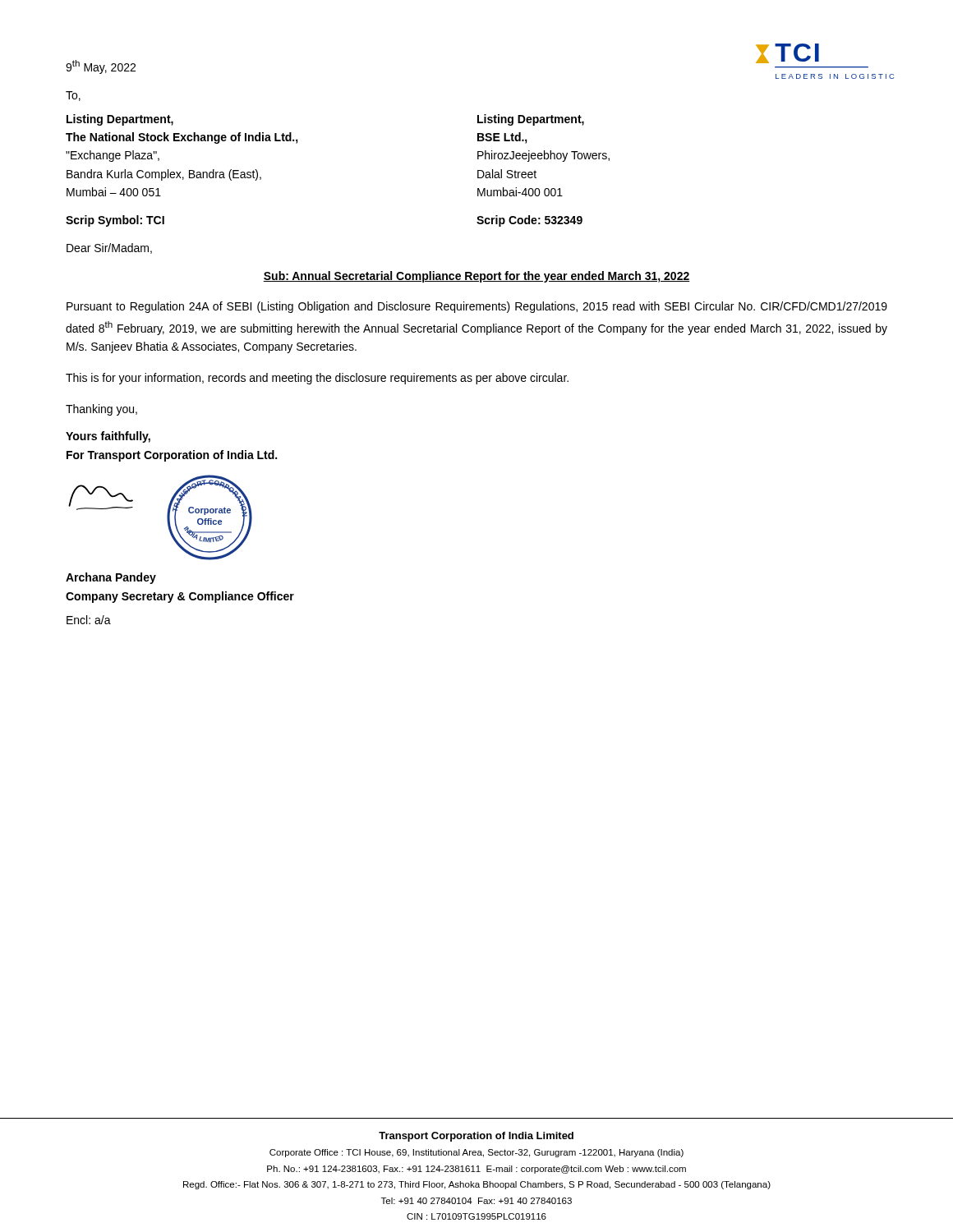Find the element starting "9th May, 2022"
This screenshot has width=953, height=1232.
tap(101, 66)
